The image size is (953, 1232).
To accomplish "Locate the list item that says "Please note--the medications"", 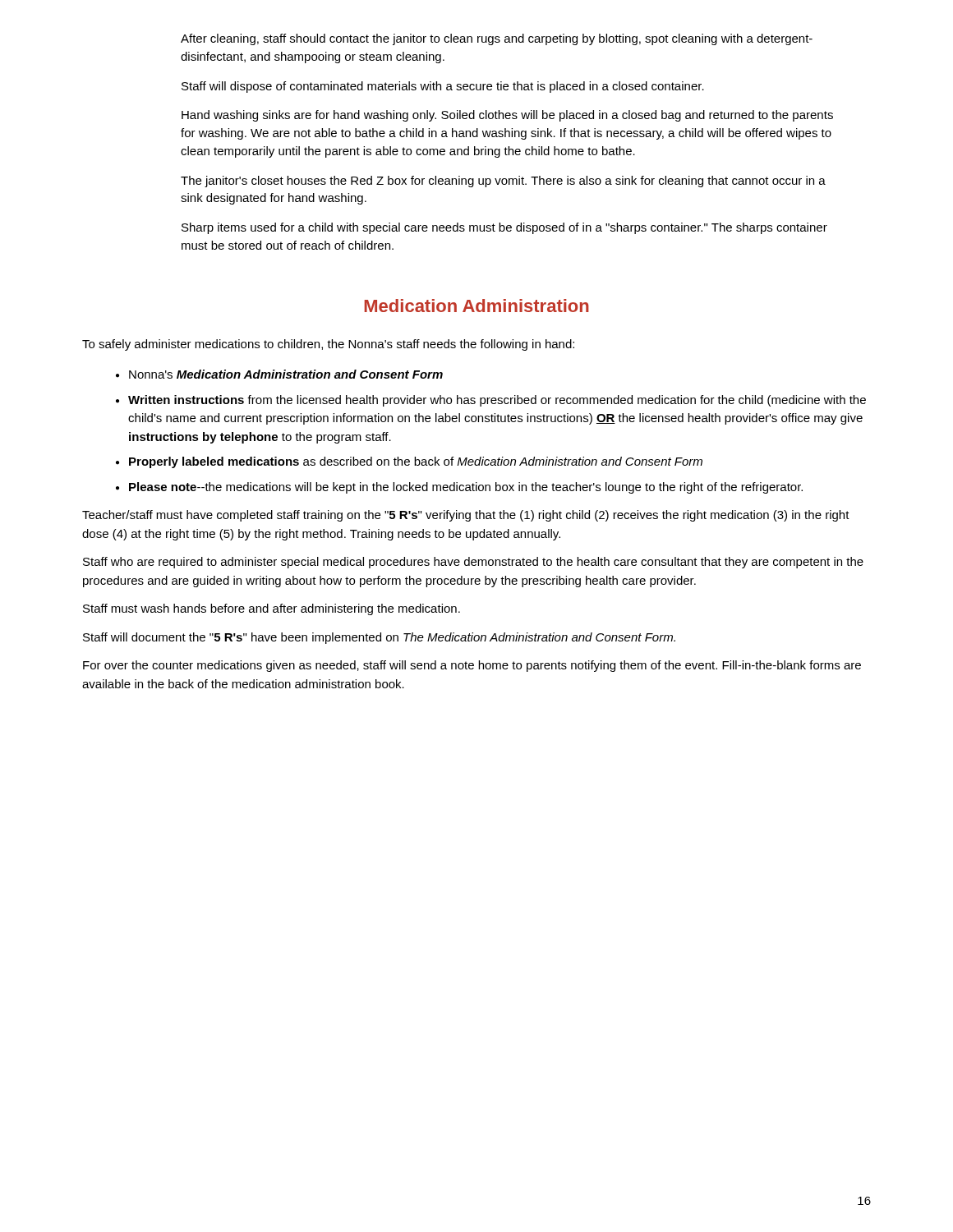I will point(466,487).
